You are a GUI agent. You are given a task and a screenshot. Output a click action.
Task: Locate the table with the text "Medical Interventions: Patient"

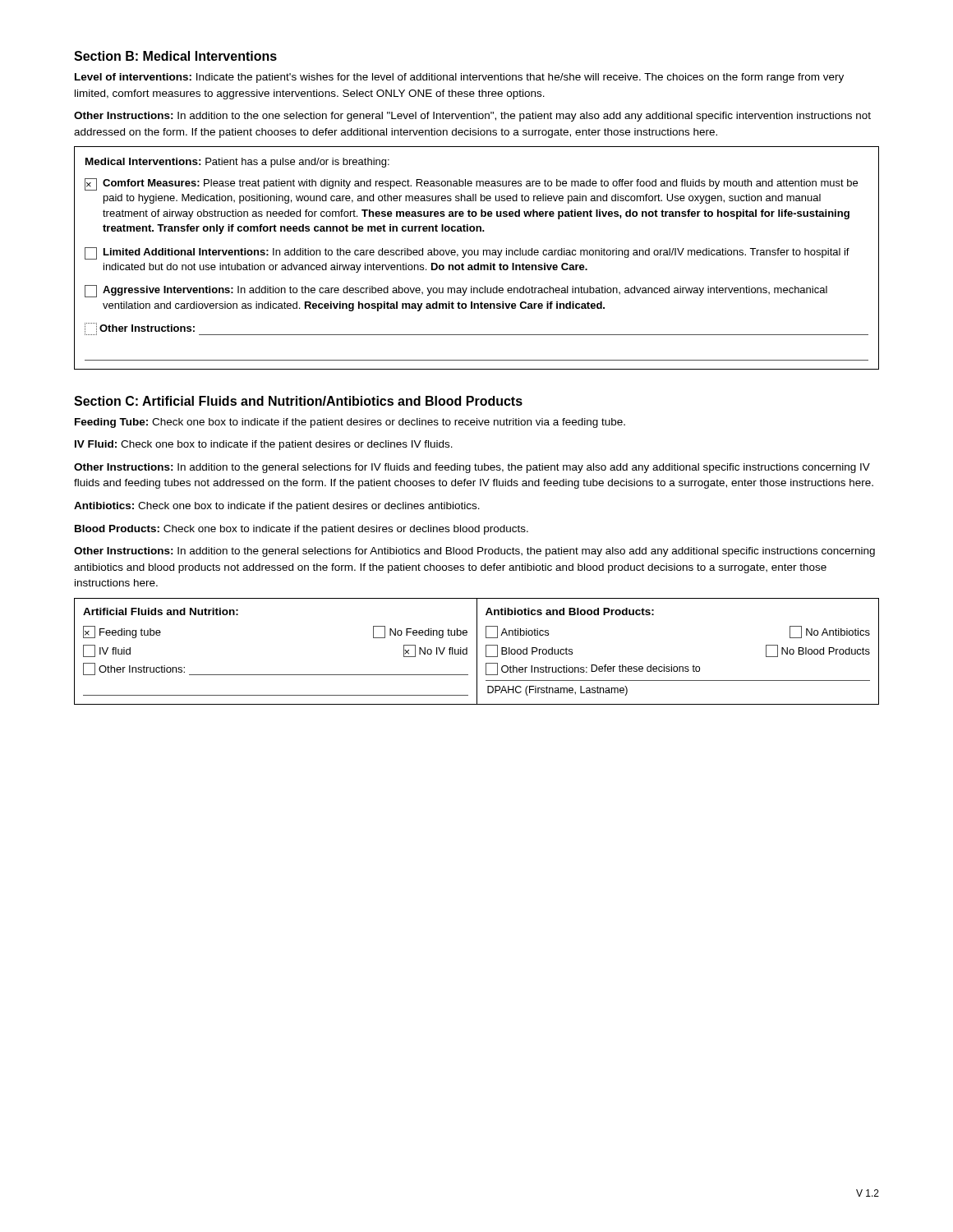pos(476,258)
